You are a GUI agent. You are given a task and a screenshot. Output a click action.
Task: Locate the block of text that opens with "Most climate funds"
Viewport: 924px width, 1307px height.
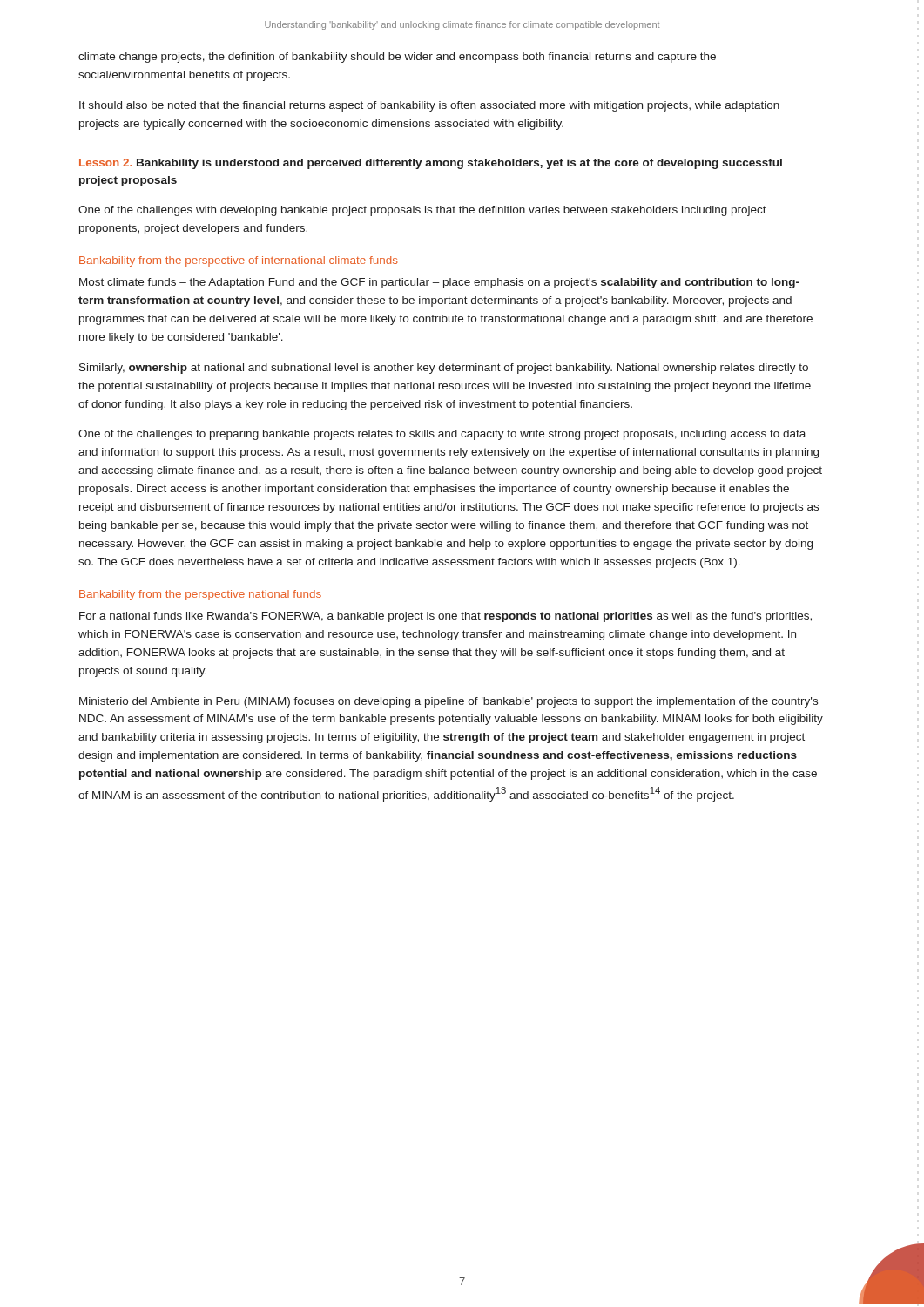pyautogui.click(x=446, y=309)
